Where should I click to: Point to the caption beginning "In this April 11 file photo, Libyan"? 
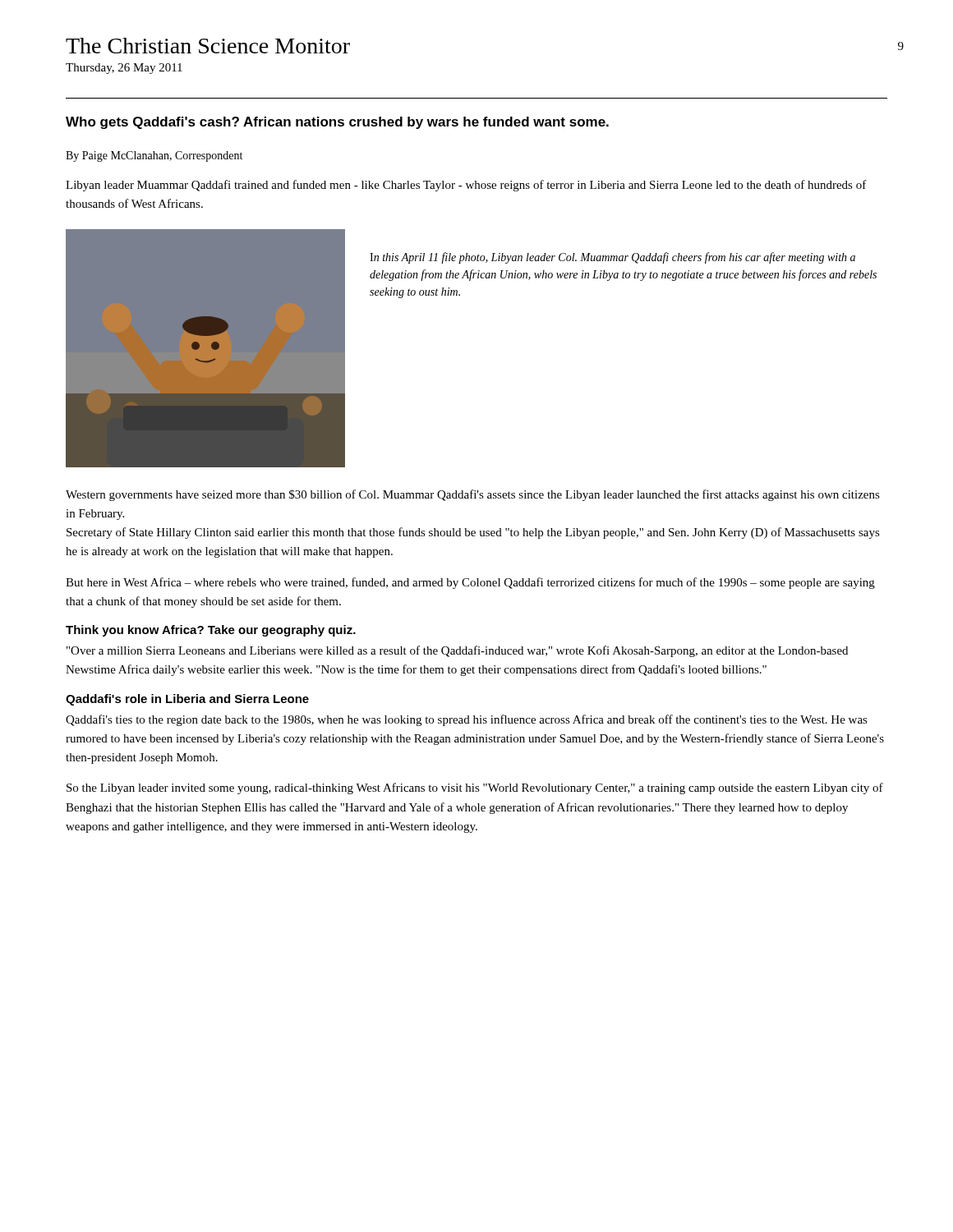(x=628, y=270)
